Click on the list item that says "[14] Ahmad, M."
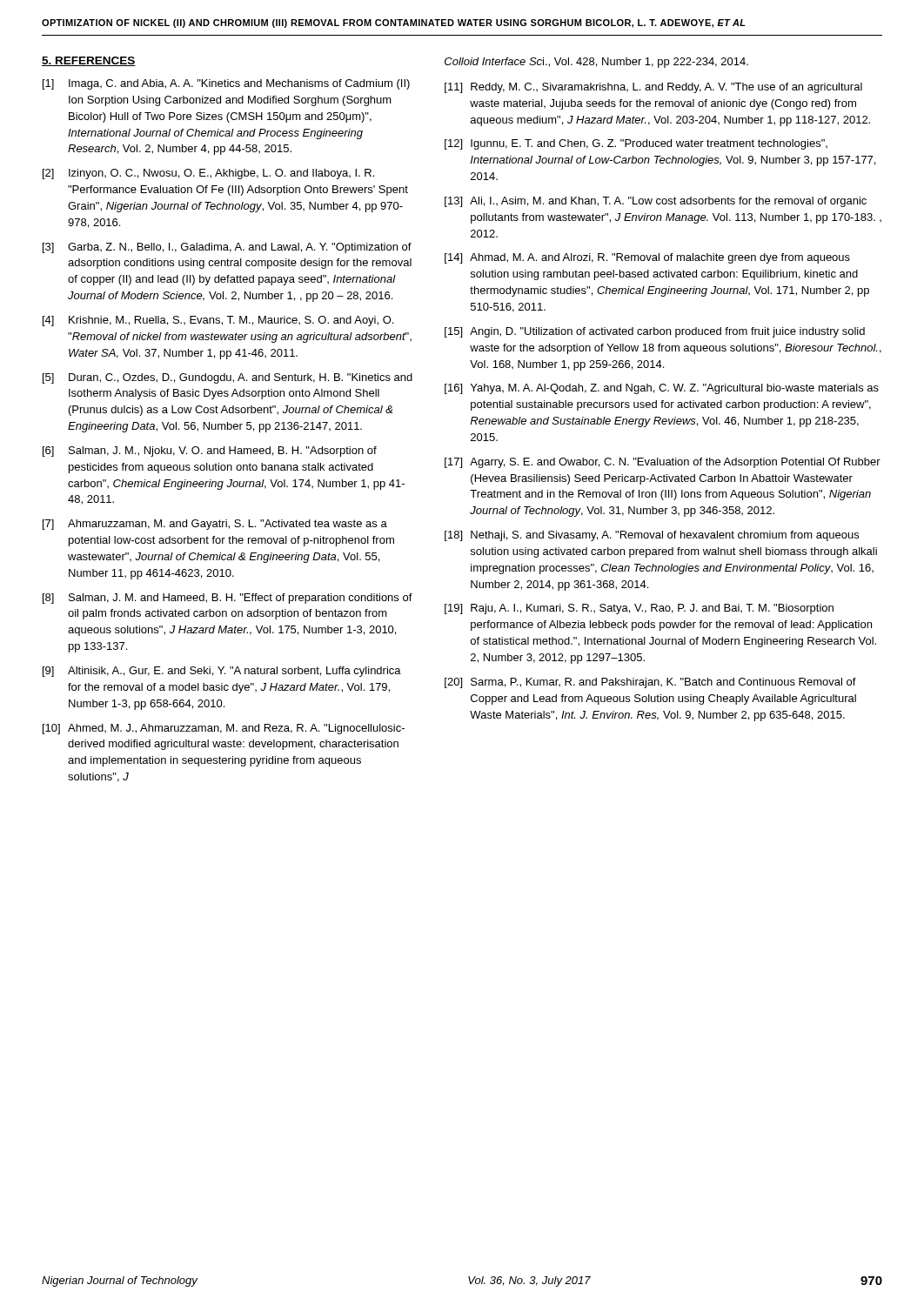 [x=663, y=283]
